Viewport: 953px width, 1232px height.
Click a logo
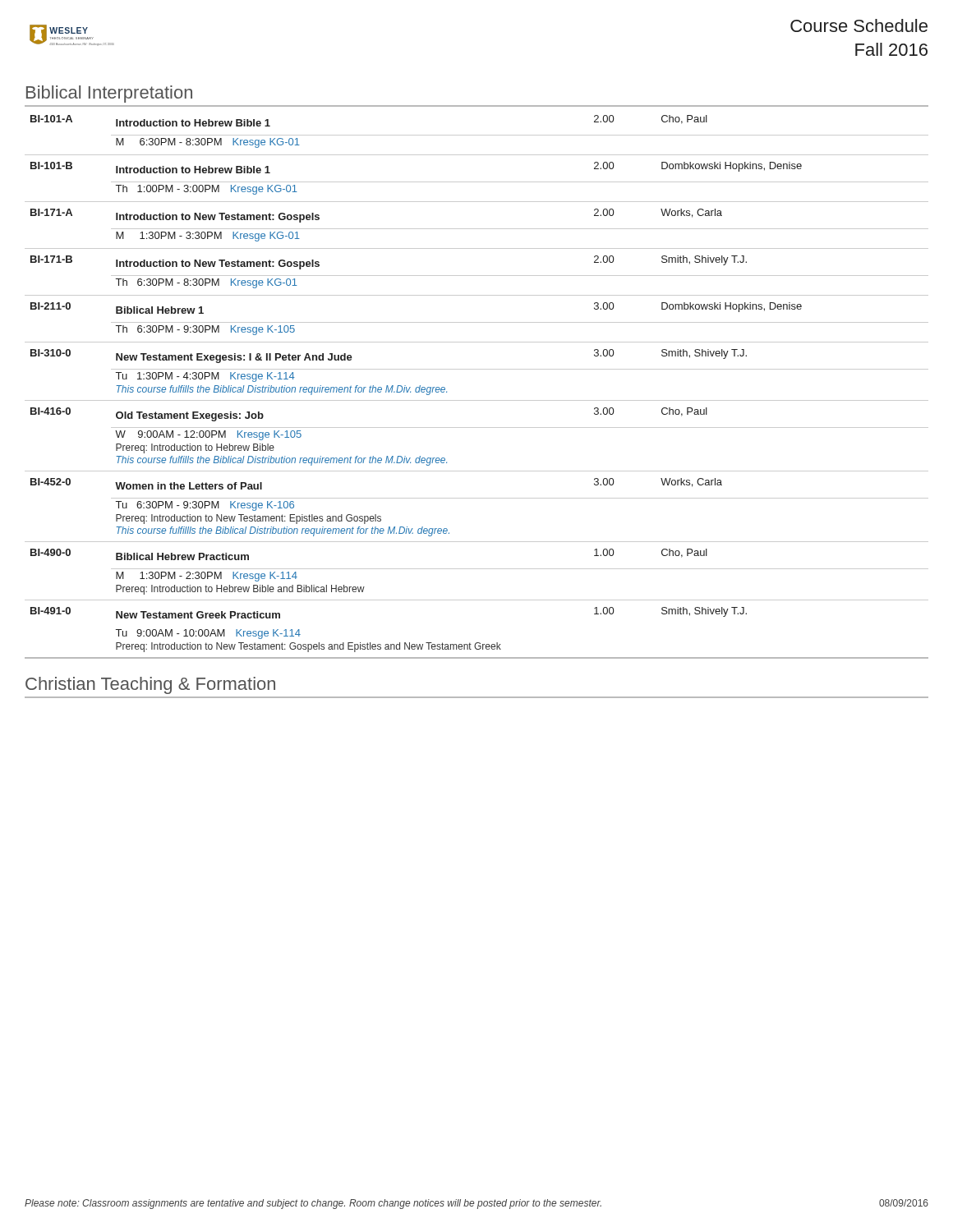70,39
